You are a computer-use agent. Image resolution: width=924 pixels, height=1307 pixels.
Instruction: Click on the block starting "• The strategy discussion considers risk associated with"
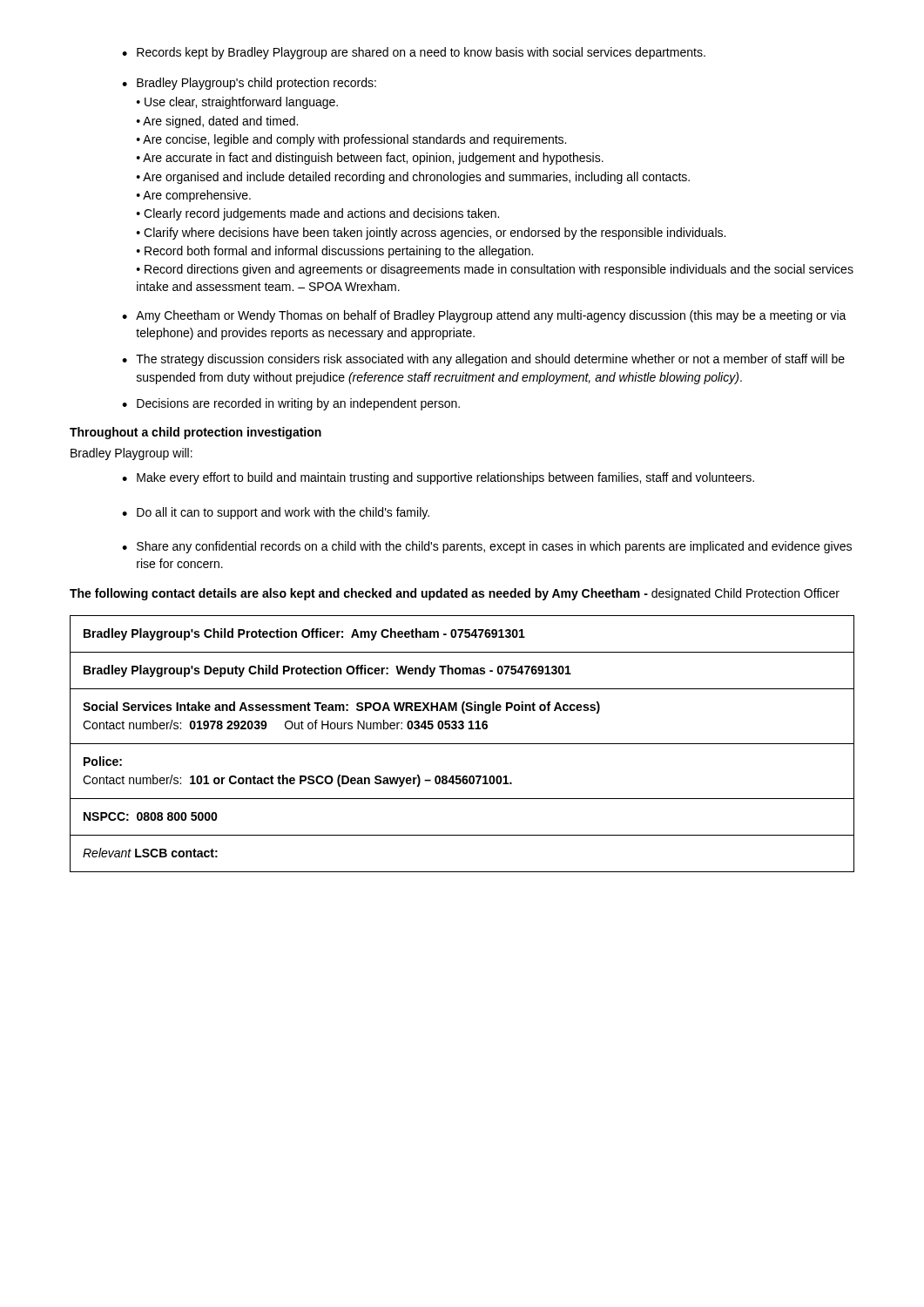(488, 368)
